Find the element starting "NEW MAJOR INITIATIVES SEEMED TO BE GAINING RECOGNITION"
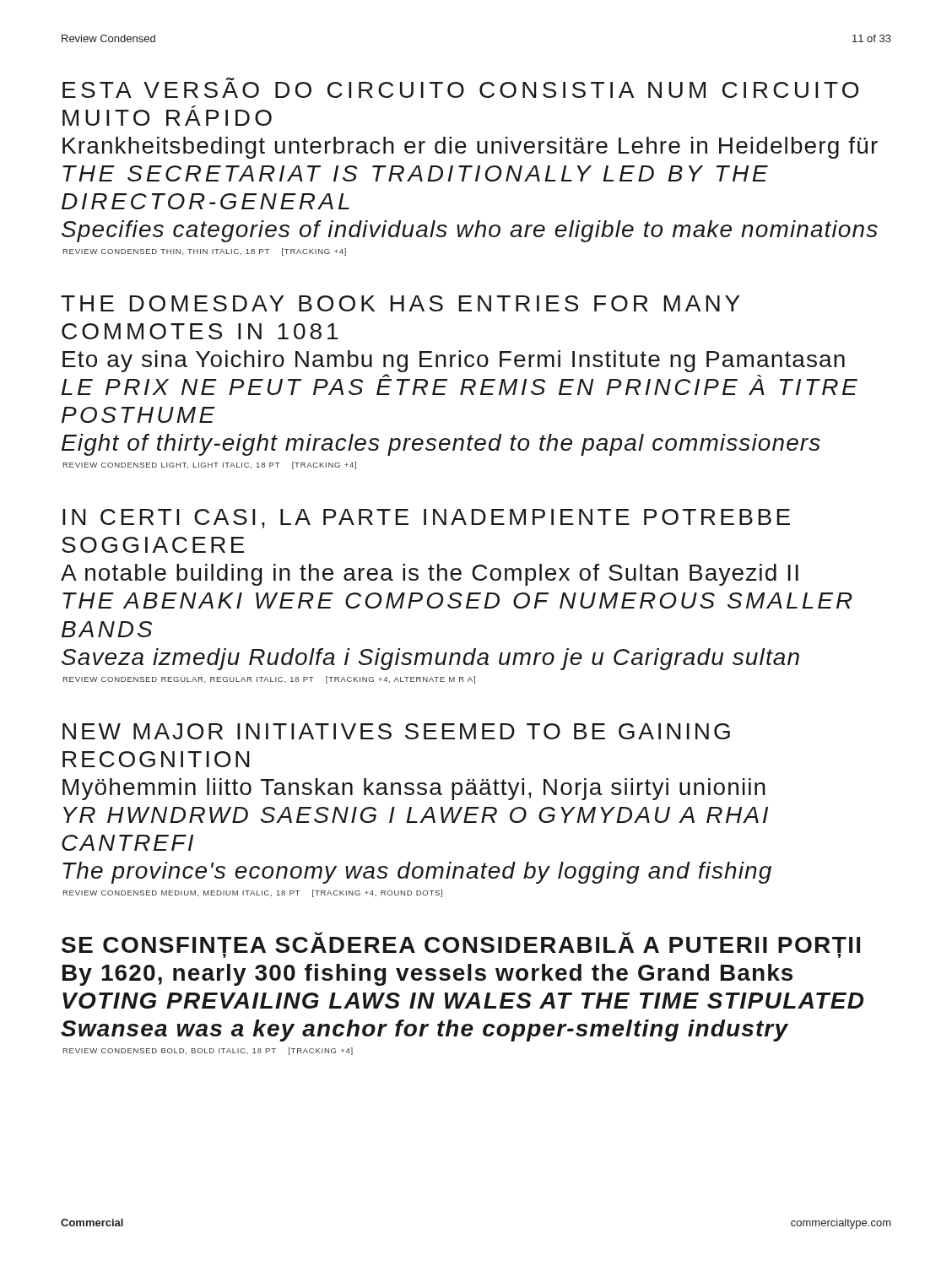Image resolution: width=952 pixels, height=1266 pixels. [476, 807]
